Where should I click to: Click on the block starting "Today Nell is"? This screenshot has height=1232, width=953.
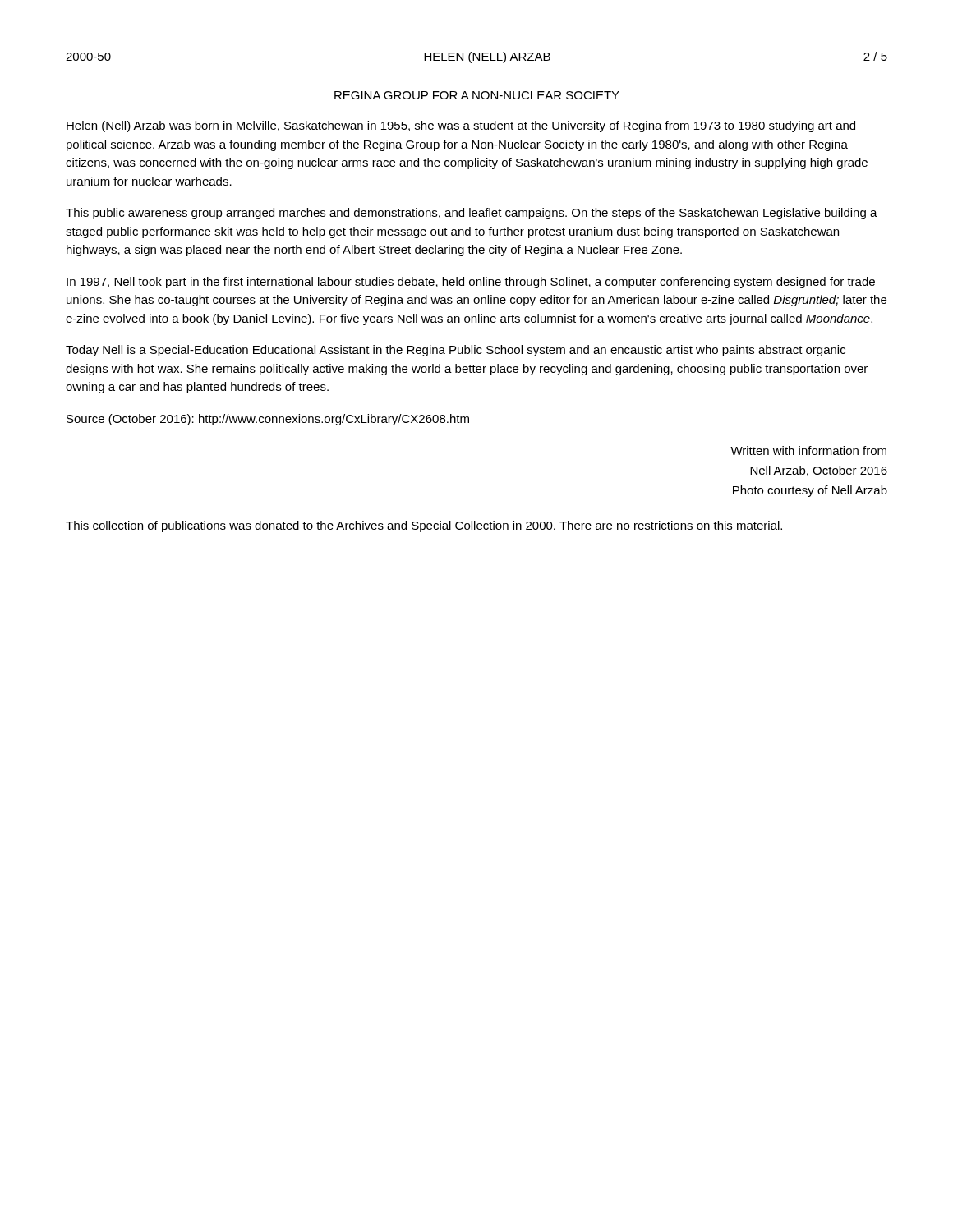(467, 368)
